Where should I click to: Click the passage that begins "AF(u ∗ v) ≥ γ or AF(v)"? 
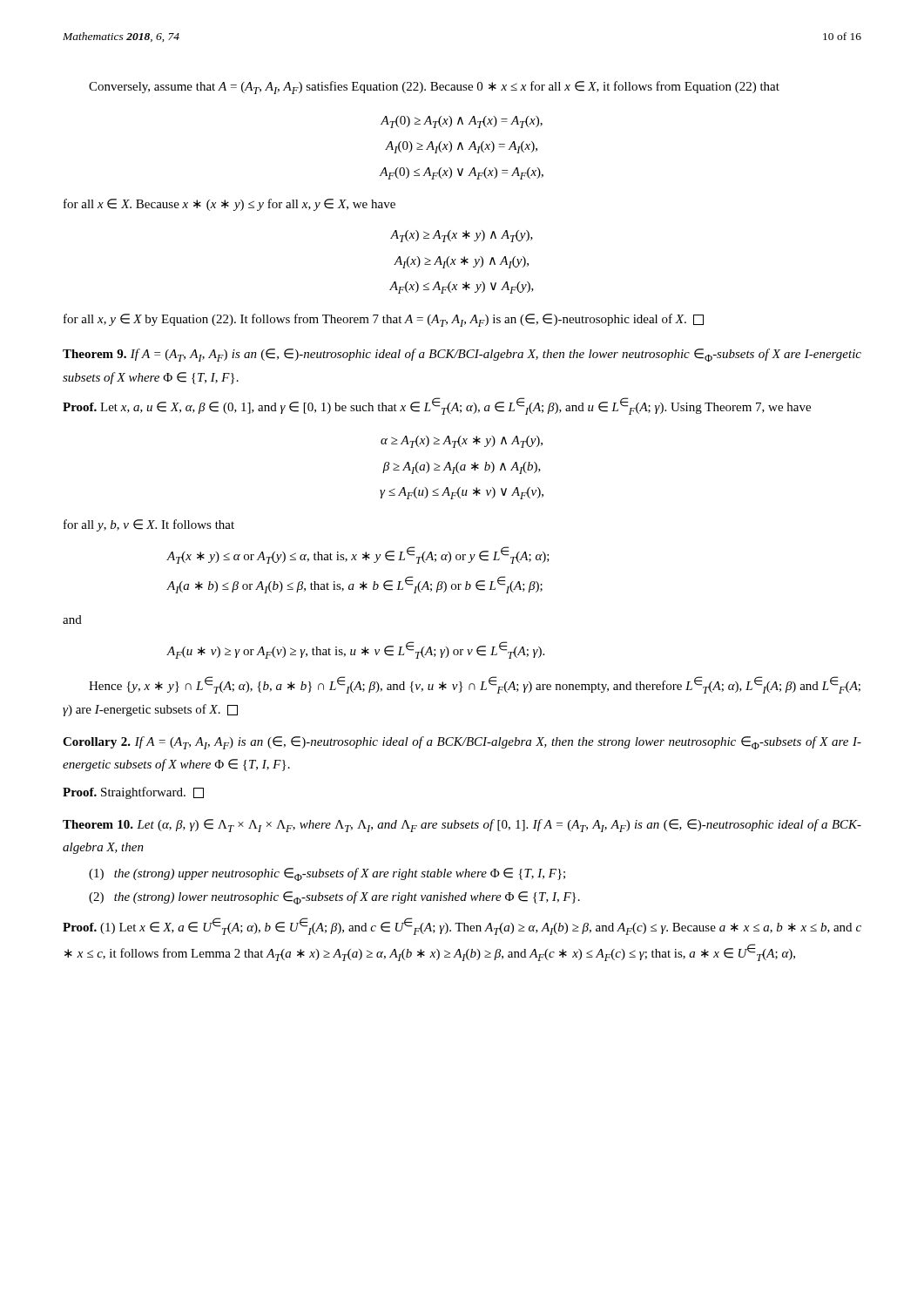pos(356,651)
